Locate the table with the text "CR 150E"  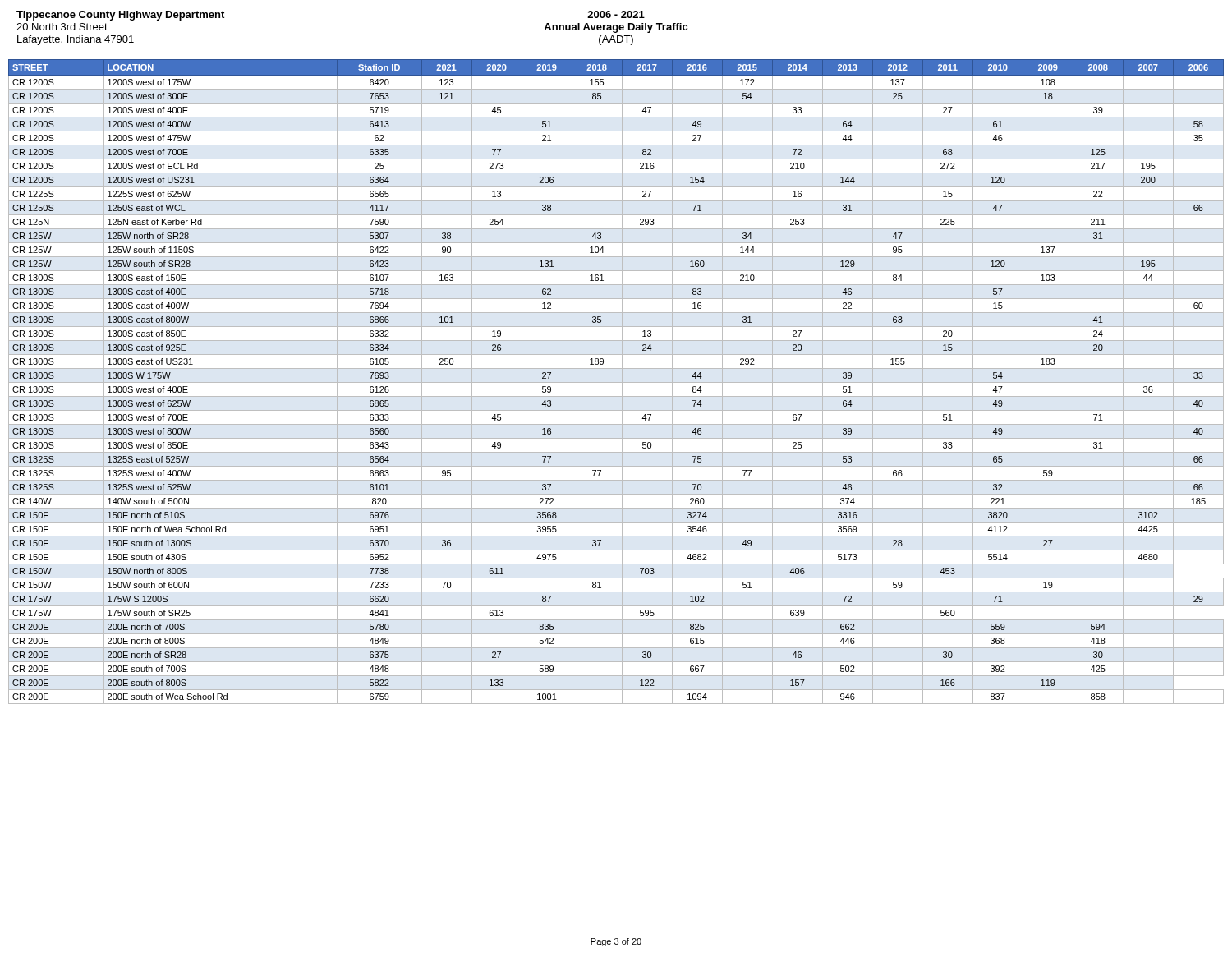click(x=616, y=382)
